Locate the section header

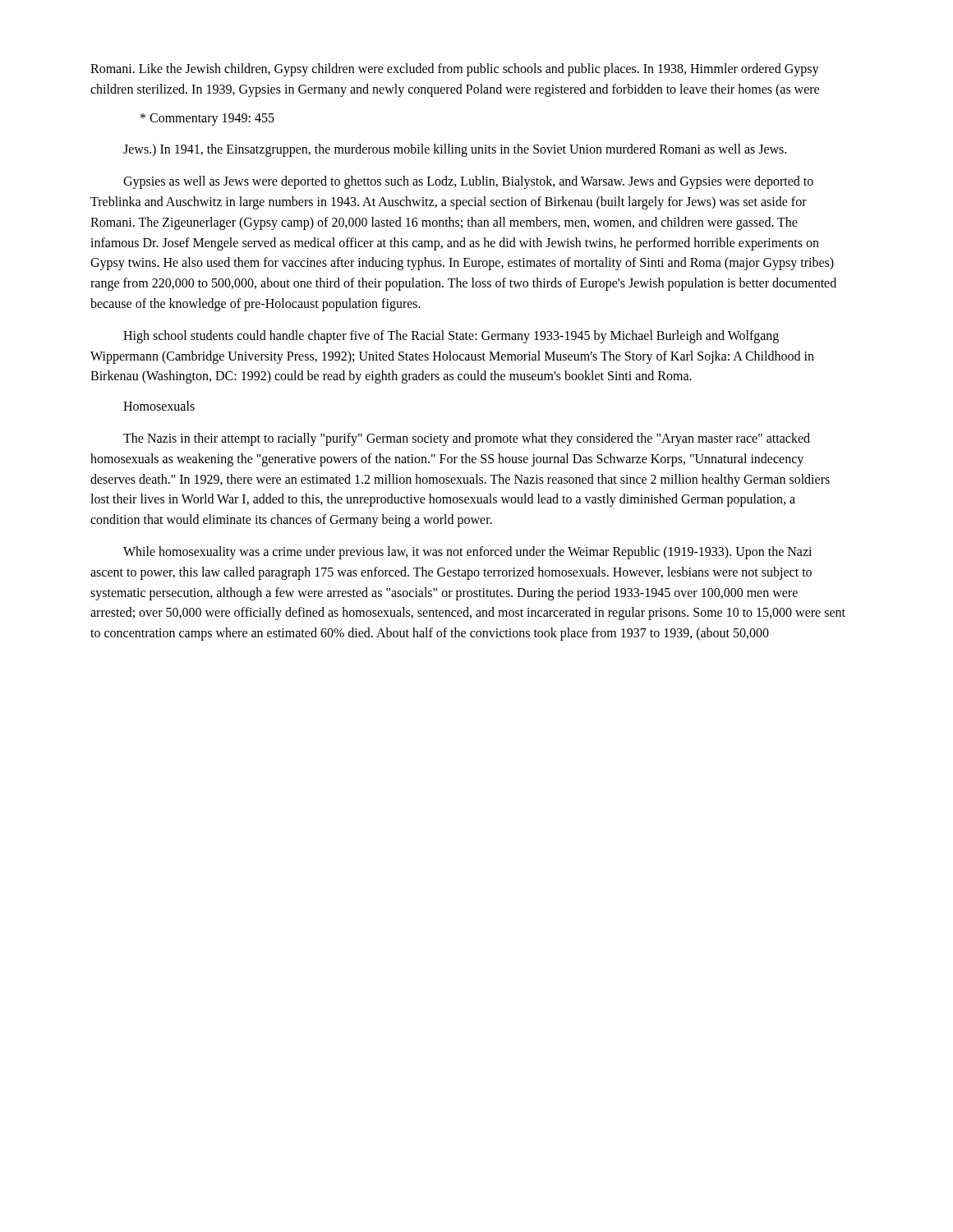(159, 406)
